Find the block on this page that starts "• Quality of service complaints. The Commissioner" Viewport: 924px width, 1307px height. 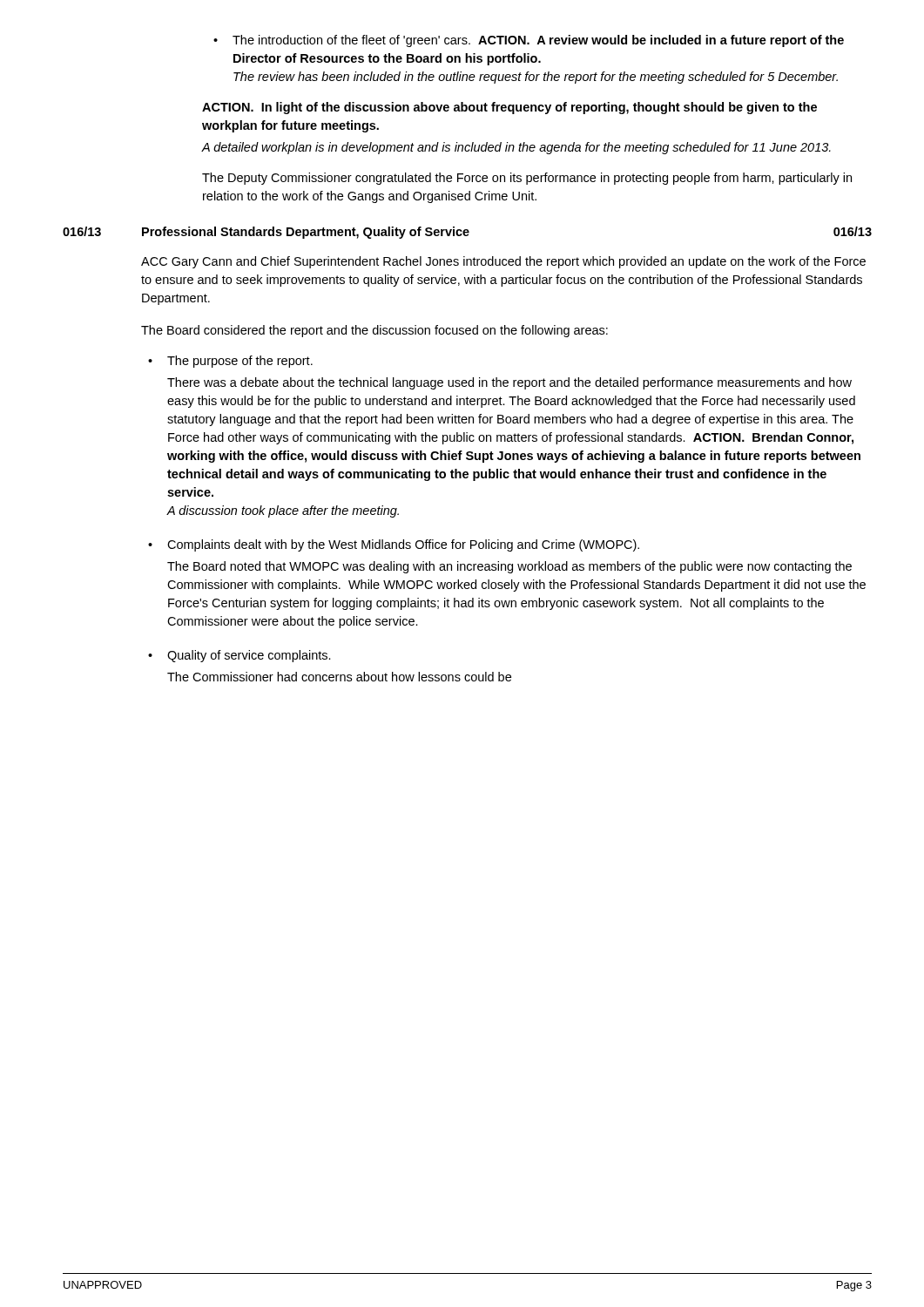(519, 667)
